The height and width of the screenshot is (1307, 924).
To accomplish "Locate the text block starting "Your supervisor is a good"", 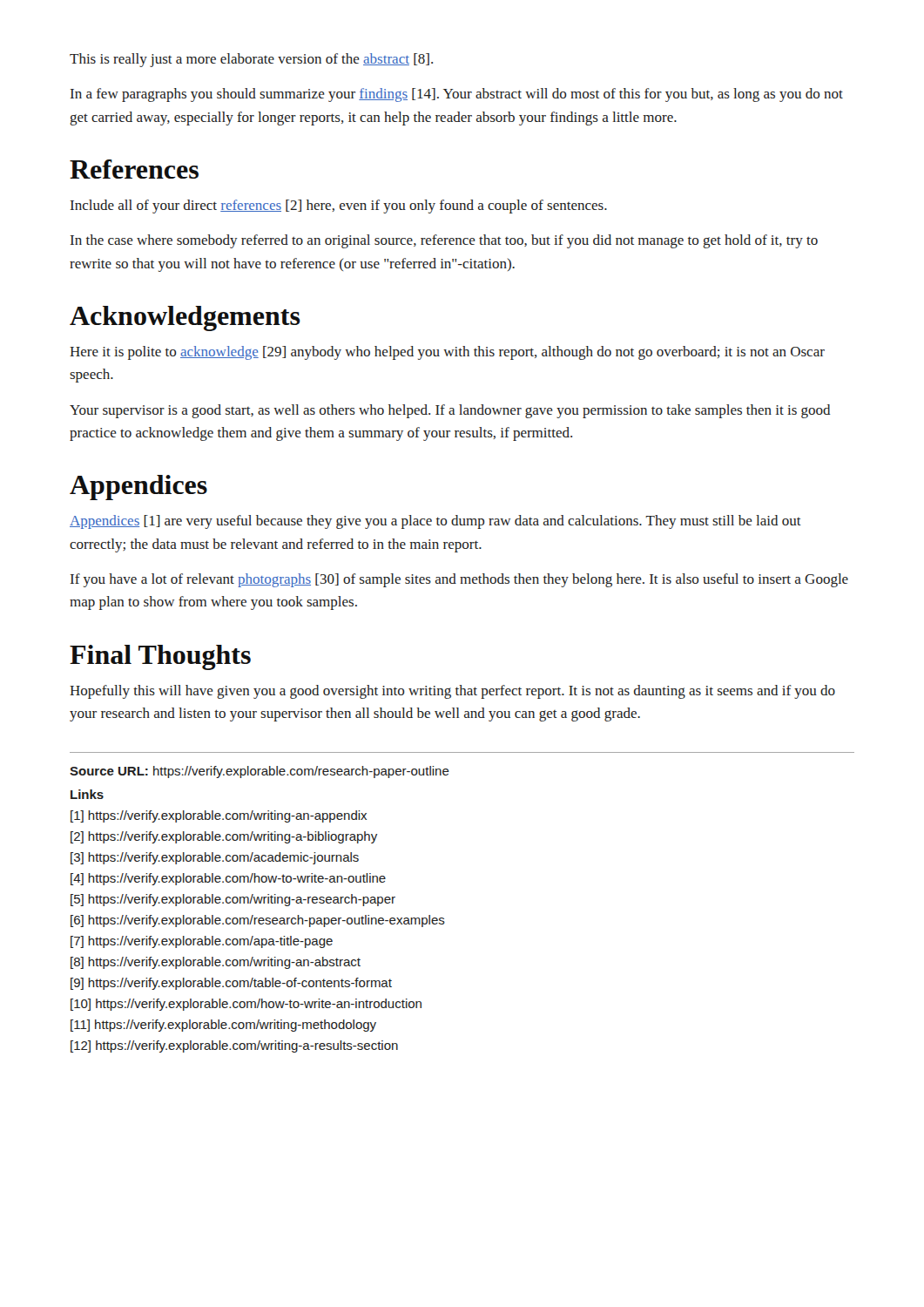I will click(462, 422).
